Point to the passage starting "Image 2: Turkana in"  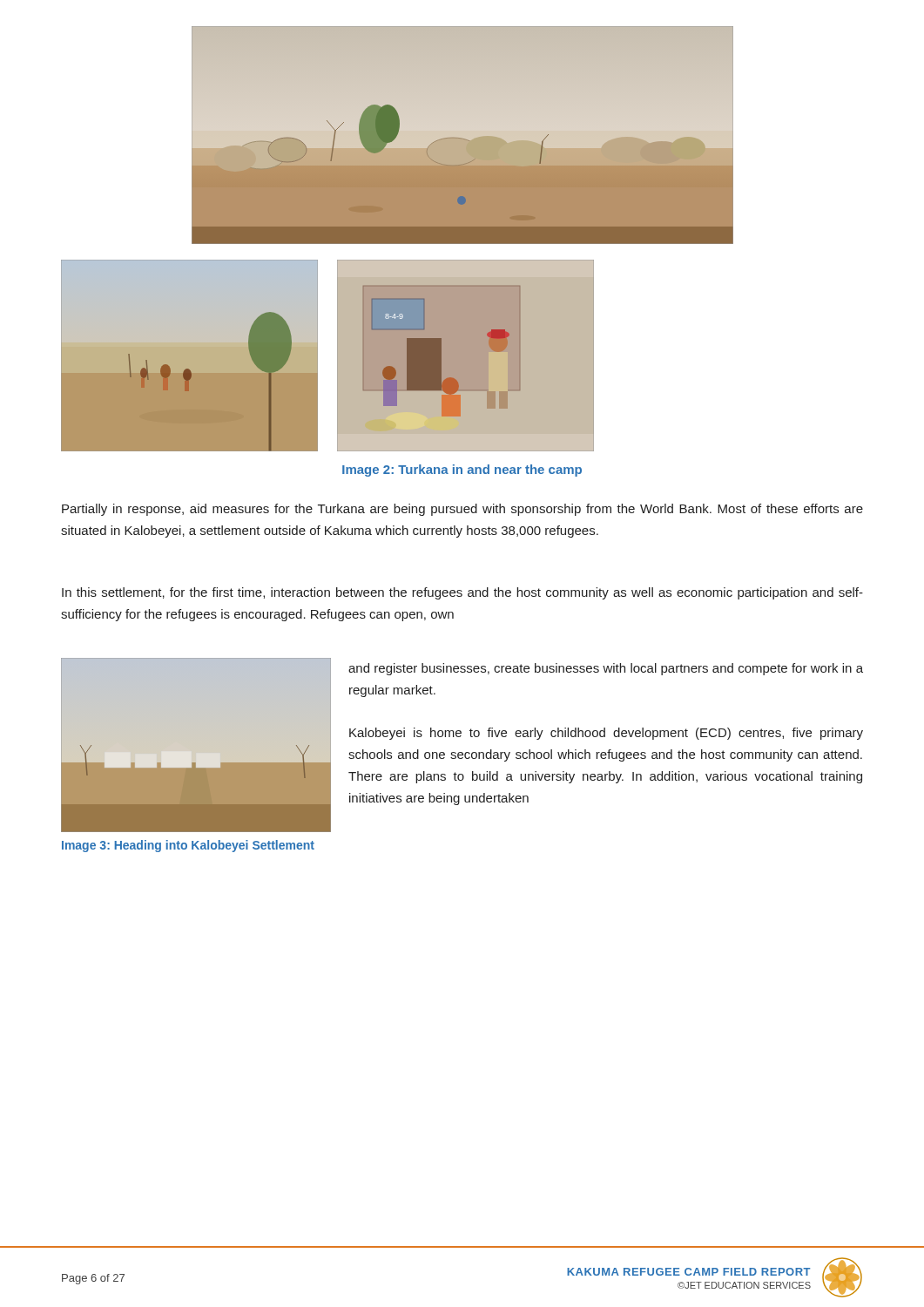[462, 469]
